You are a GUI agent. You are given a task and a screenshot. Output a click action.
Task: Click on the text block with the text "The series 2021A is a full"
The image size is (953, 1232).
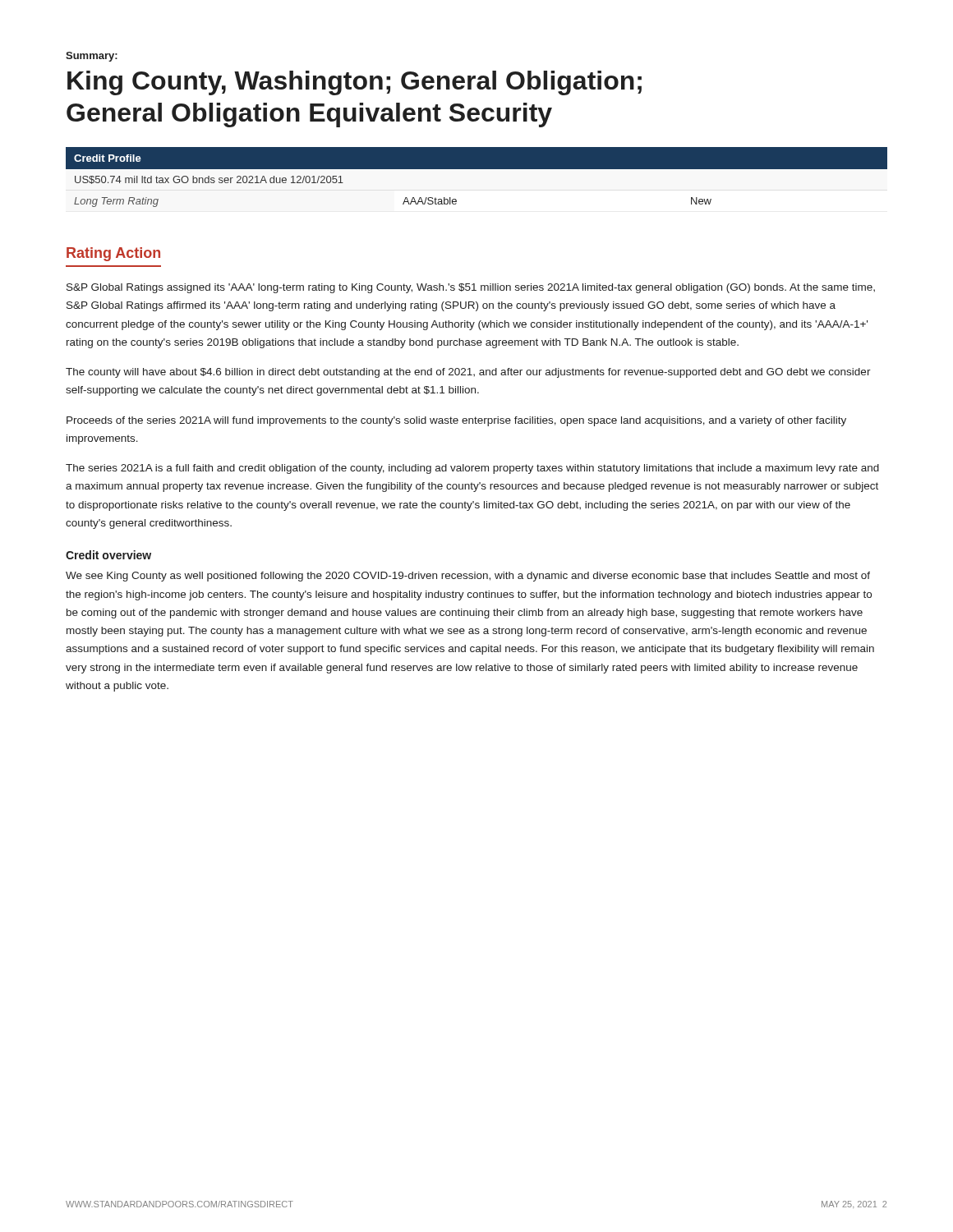[x=473, y=495]
